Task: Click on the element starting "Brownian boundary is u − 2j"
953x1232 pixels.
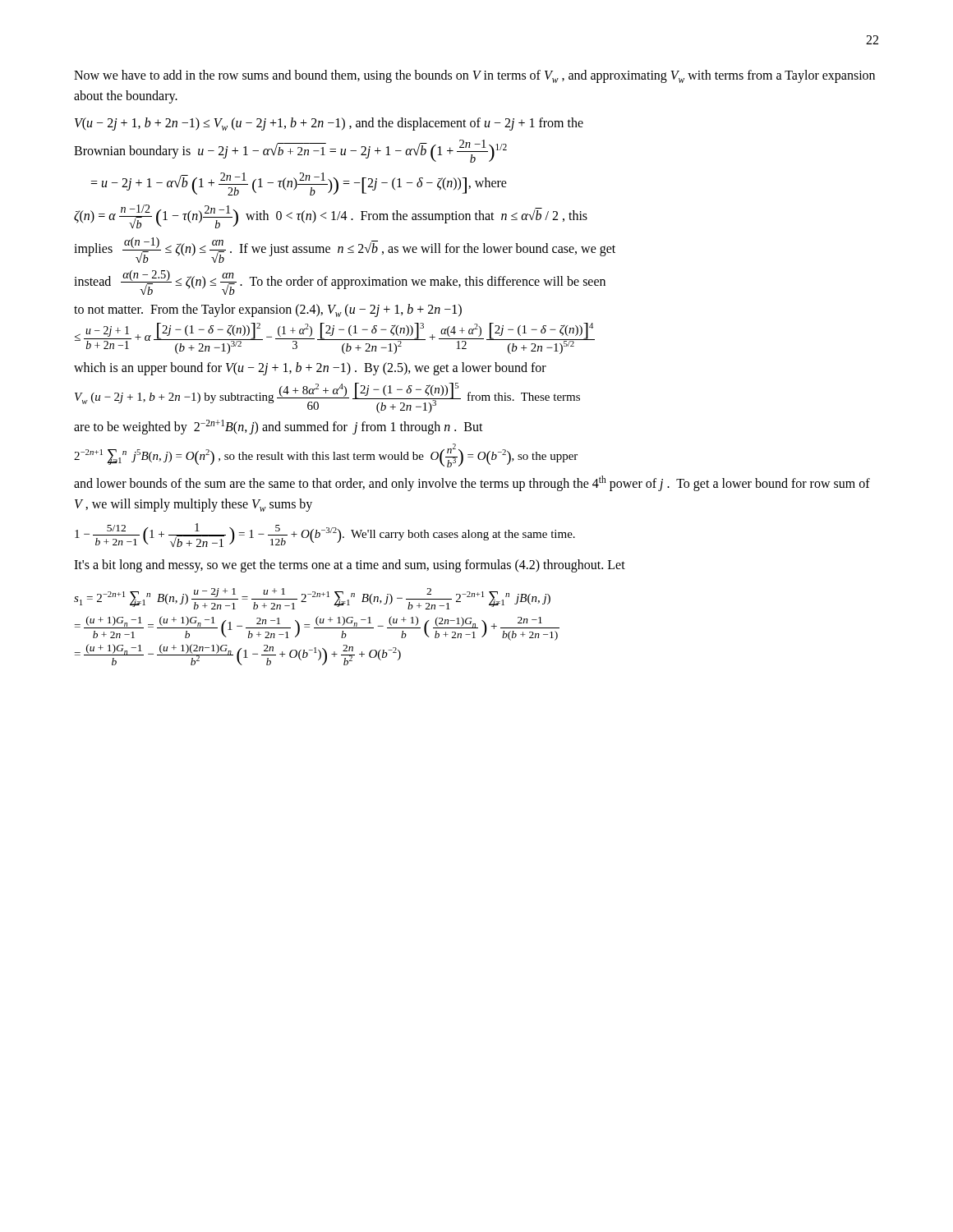Action: point(290,152)
